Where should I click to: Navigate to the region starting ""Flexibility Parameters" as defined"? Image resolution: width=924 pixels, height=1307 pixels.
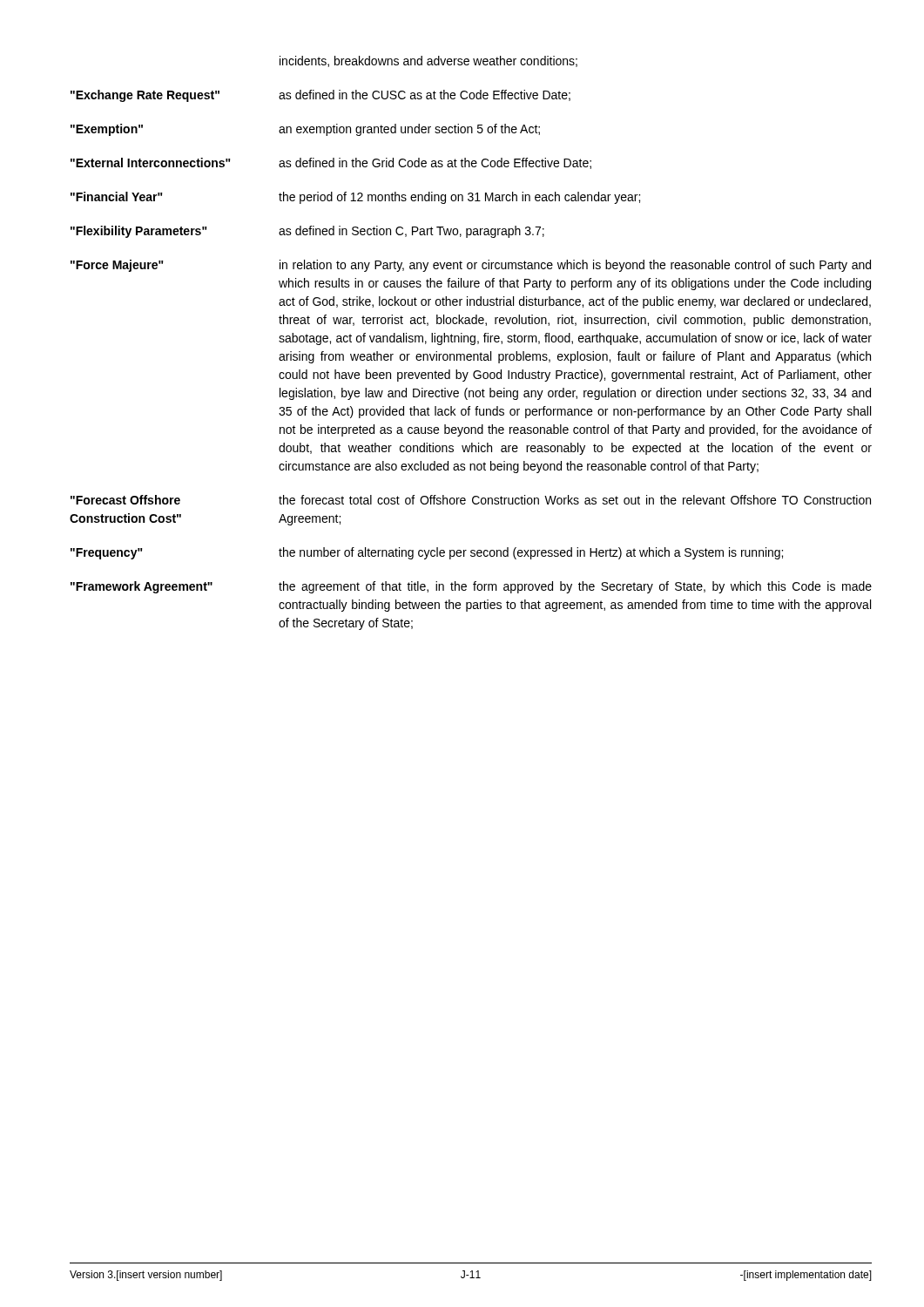point(471,231)
